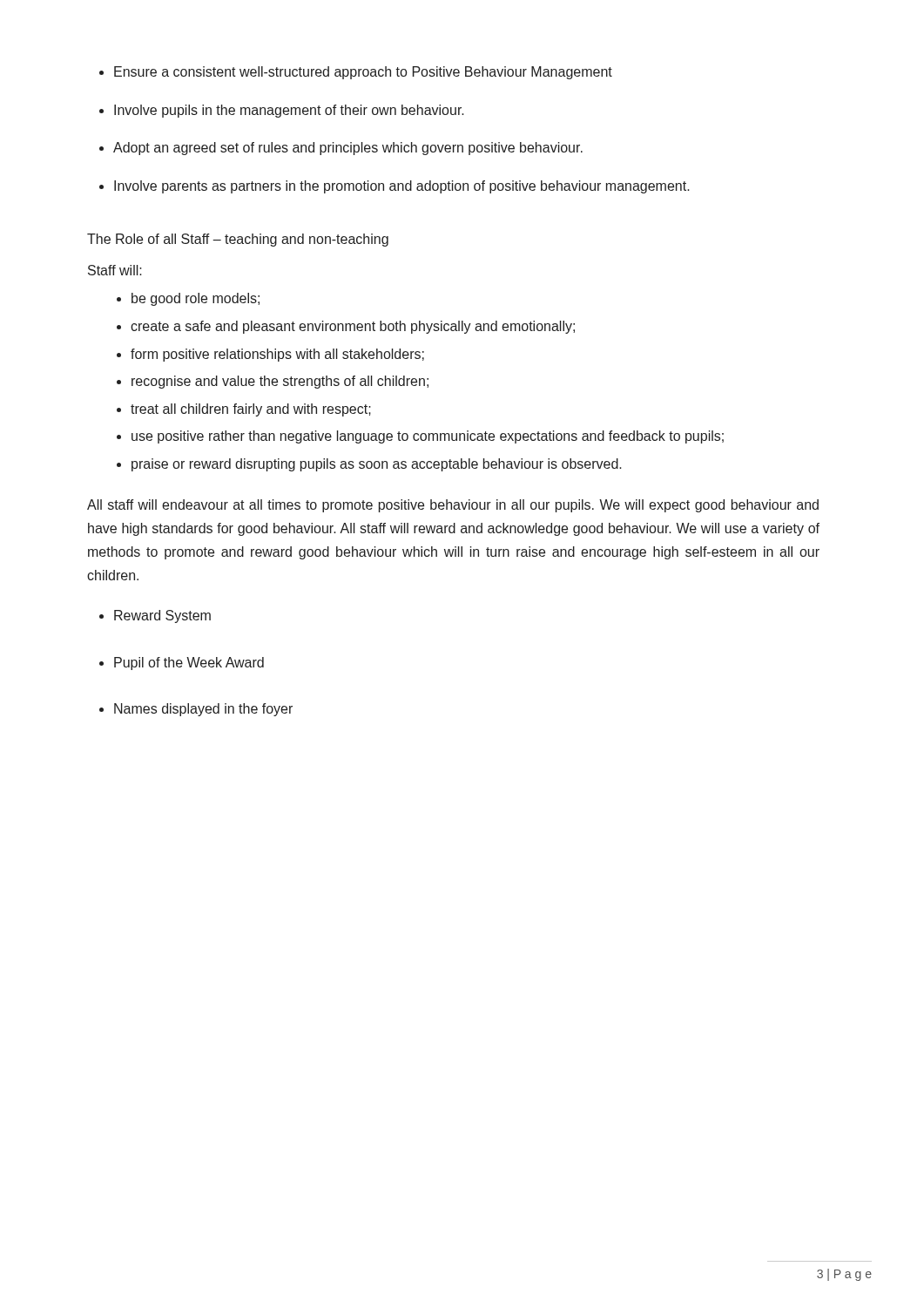Select the element starting "Adopt an agreed set of rules"

coord(466,148)
